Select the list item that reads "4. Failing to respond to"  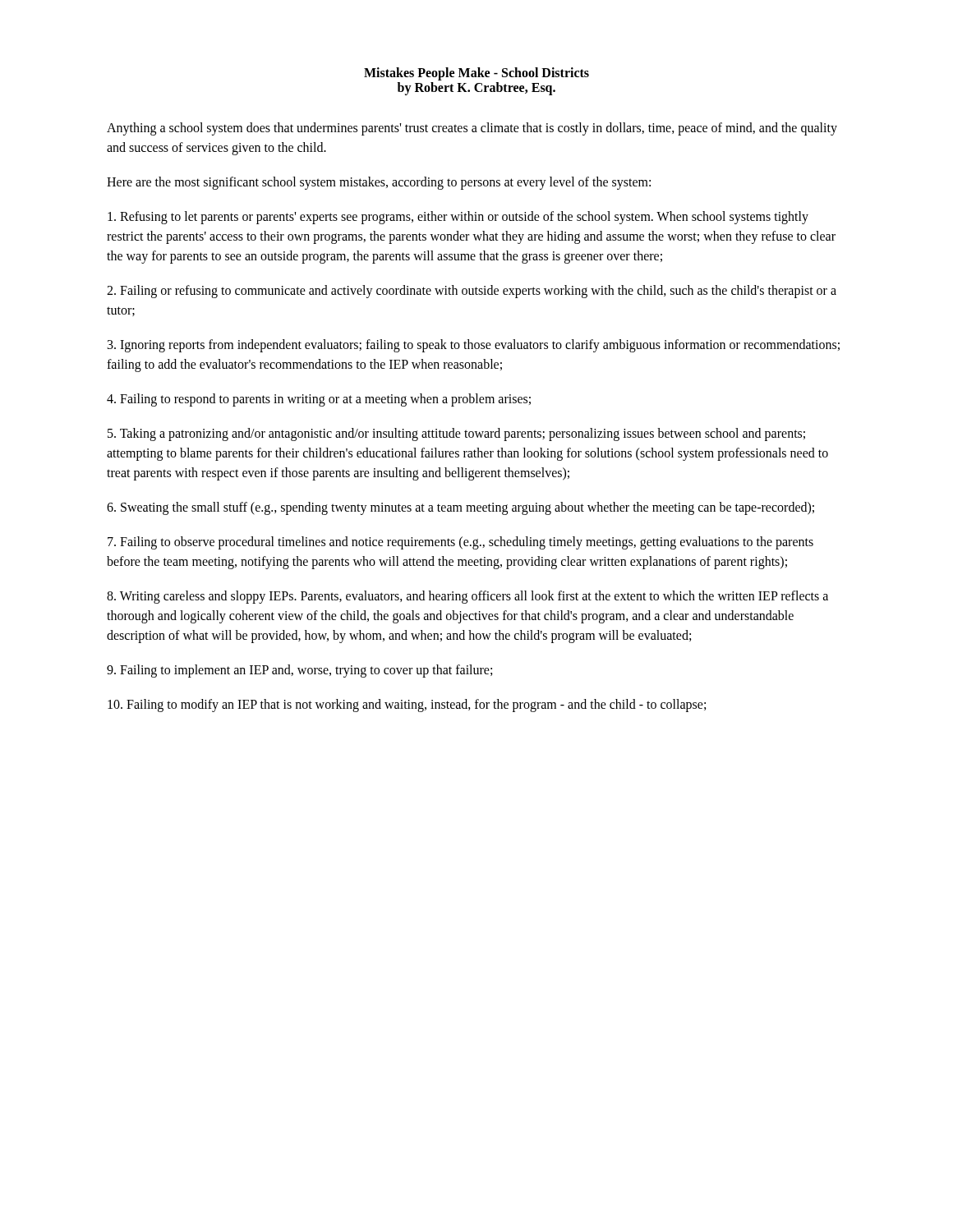coord(319,399)
